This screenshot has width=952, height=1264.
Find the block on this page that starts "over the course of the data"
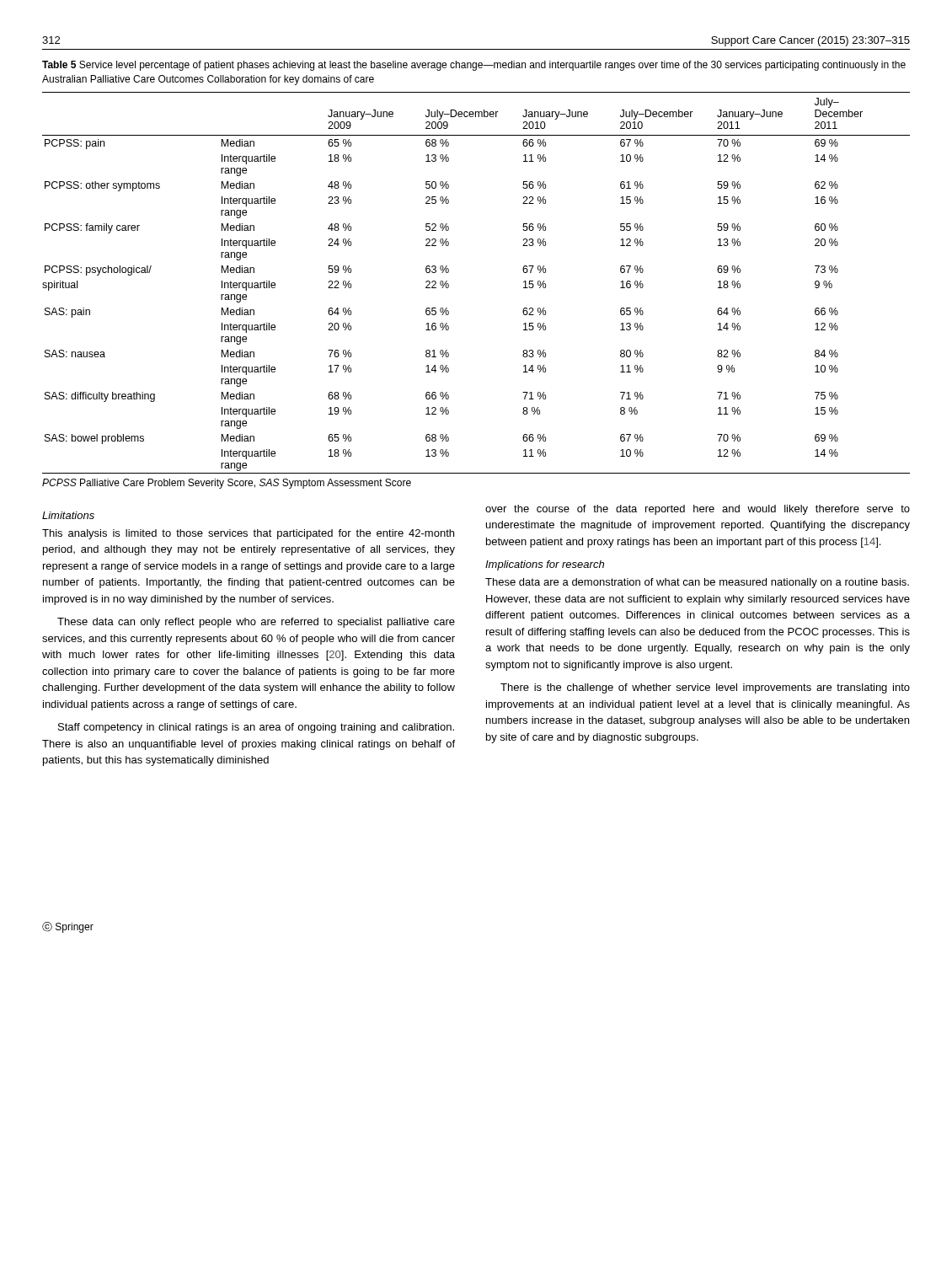click(x=698, y=525)
